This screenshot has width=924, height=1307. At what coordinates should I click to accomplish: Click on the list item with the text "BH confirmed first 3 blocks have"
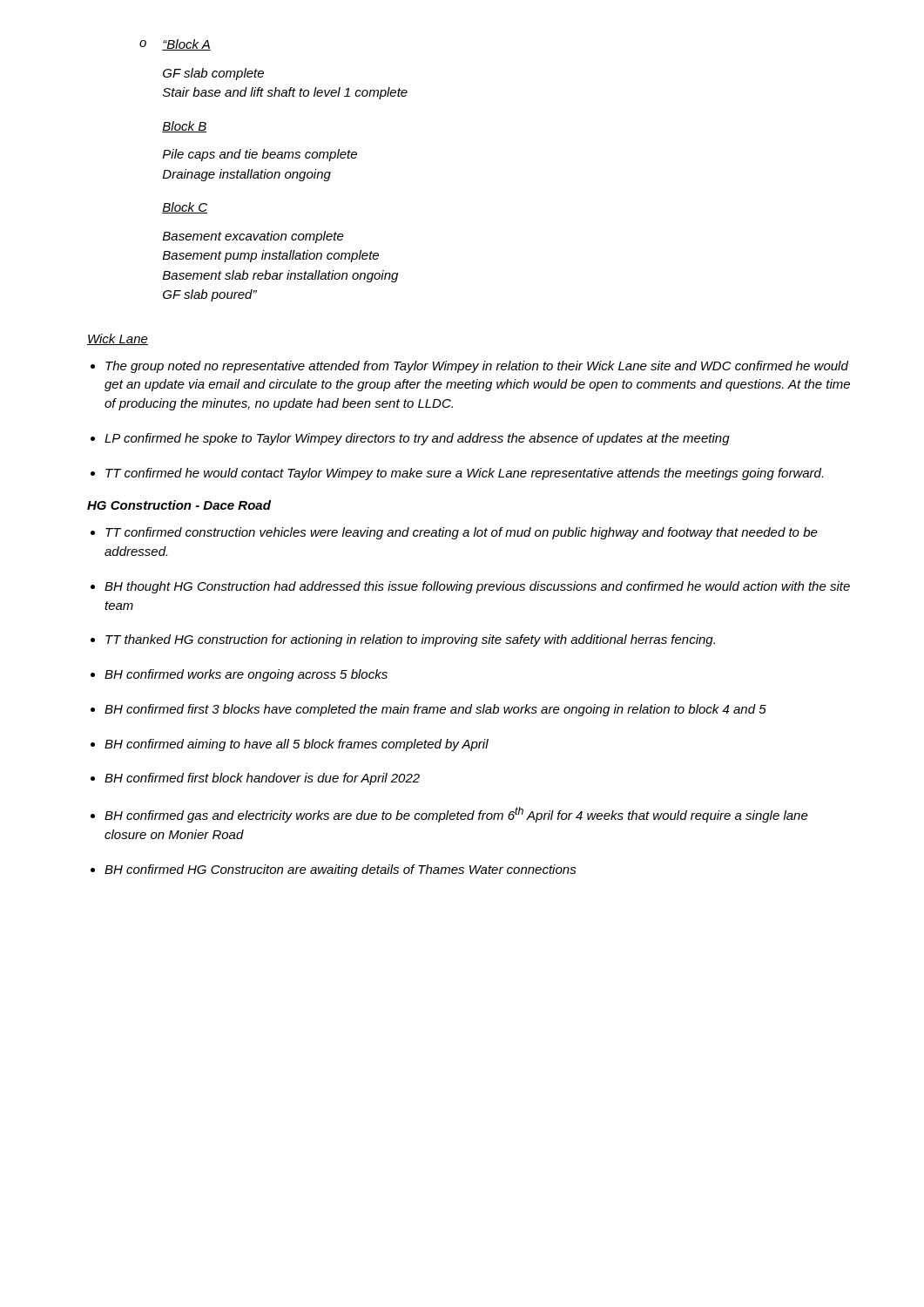tap(435, 709)
